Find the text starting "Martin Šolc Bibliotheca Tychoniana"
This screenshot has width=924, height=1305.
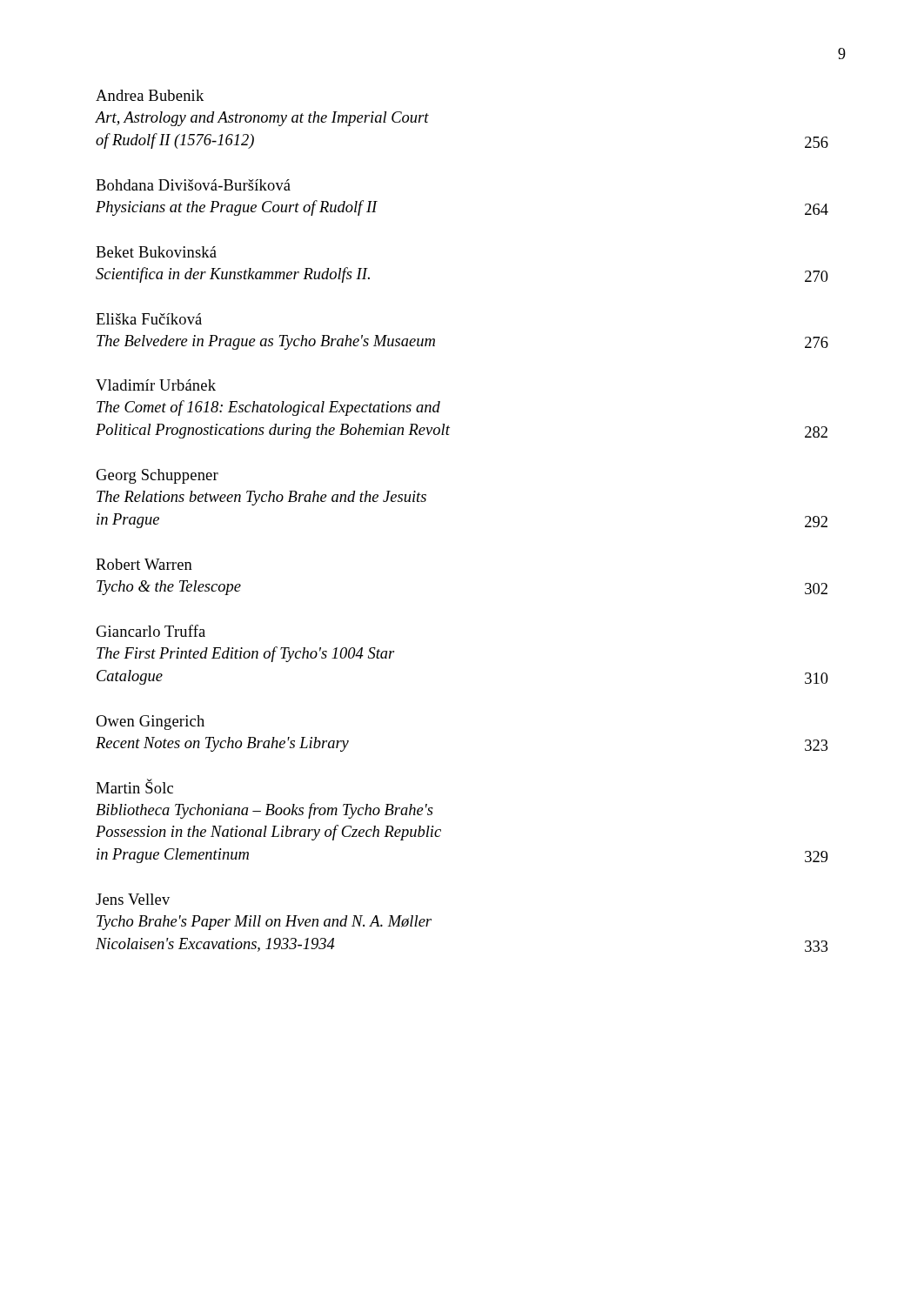tap(134, 786)
